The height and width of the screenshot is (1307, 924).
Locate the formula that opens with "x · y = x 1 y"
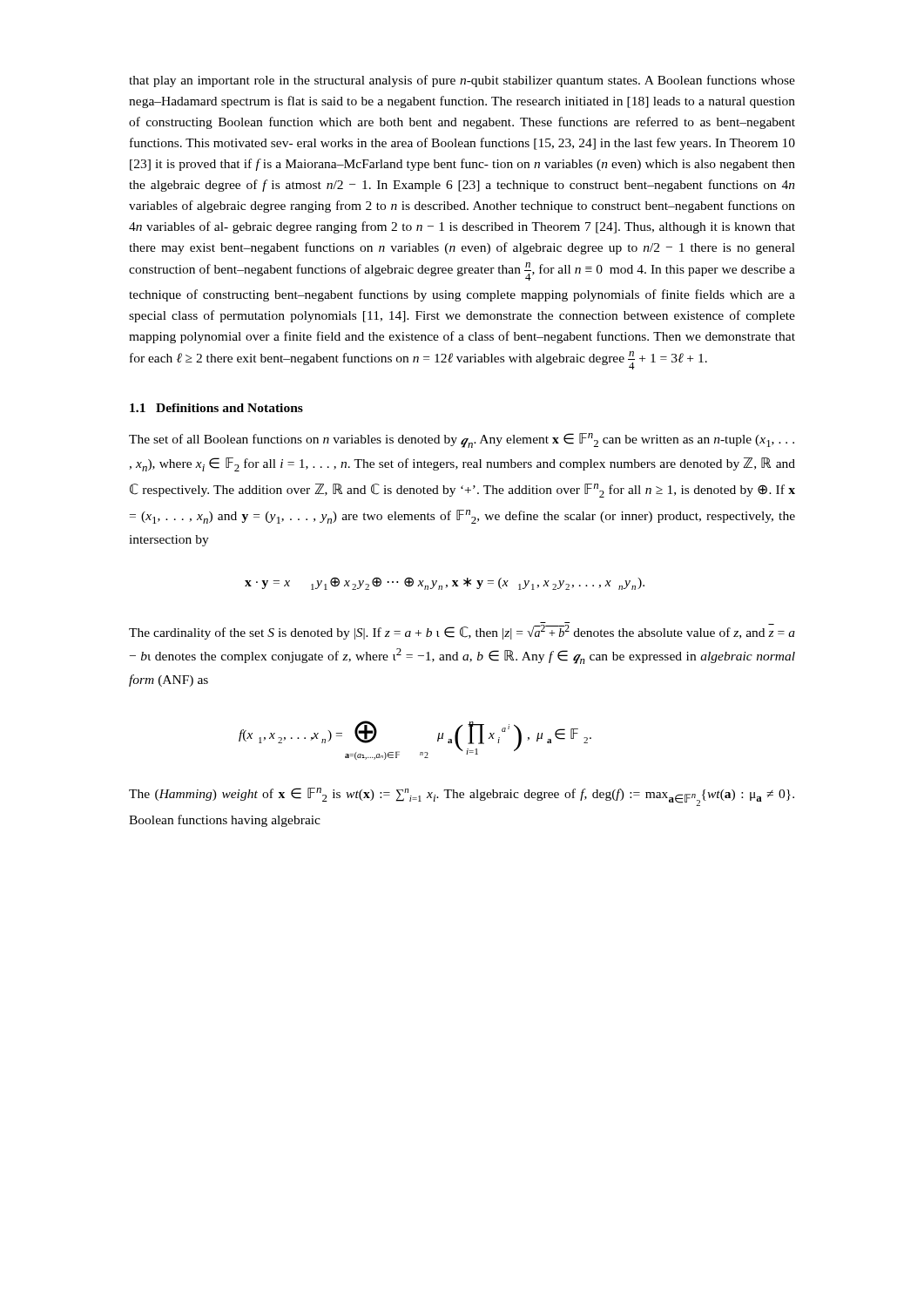click(x=462, y=581)
